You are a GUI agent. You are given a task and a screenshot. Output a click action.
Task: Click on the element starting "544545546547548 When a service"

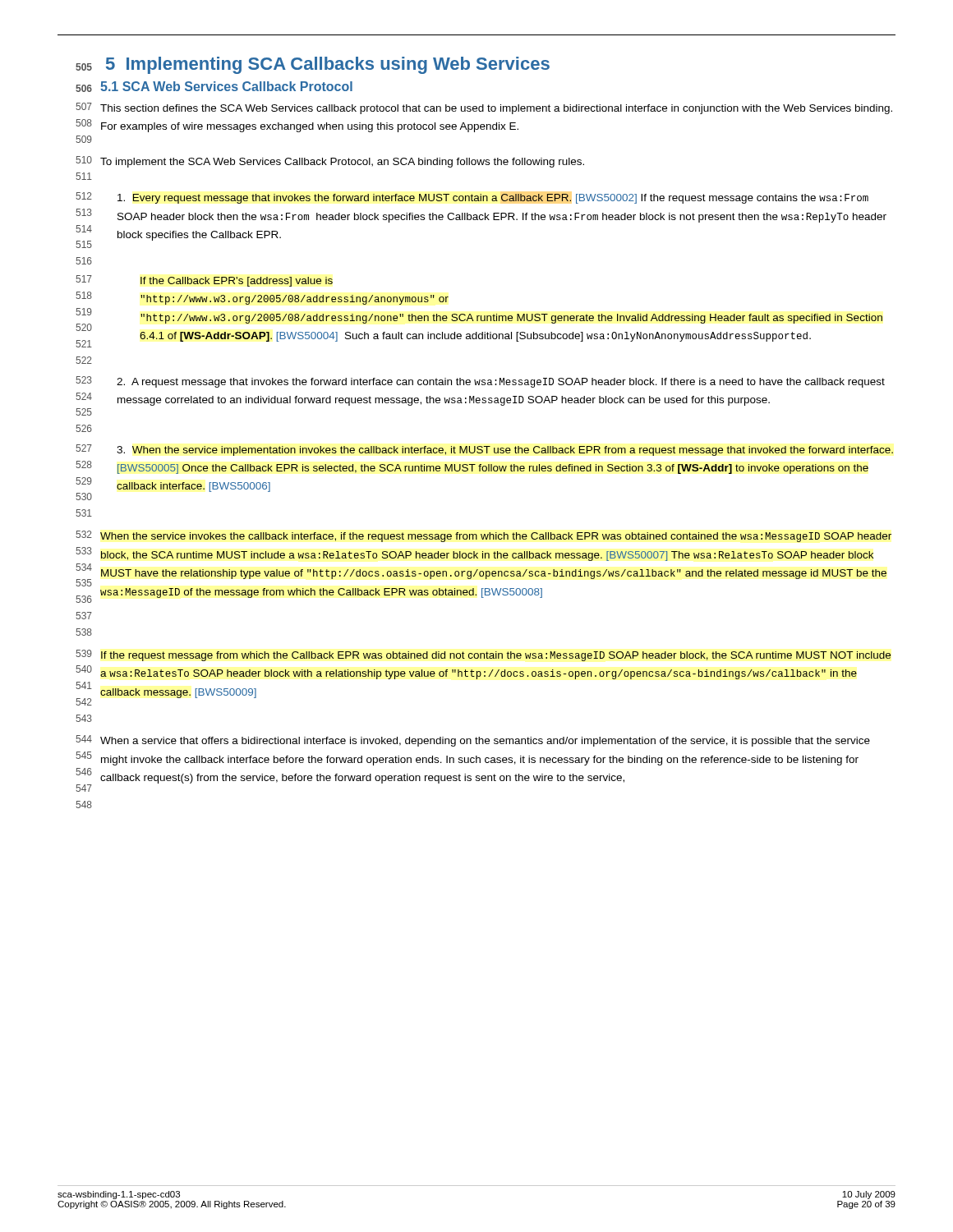pos(476,773)
